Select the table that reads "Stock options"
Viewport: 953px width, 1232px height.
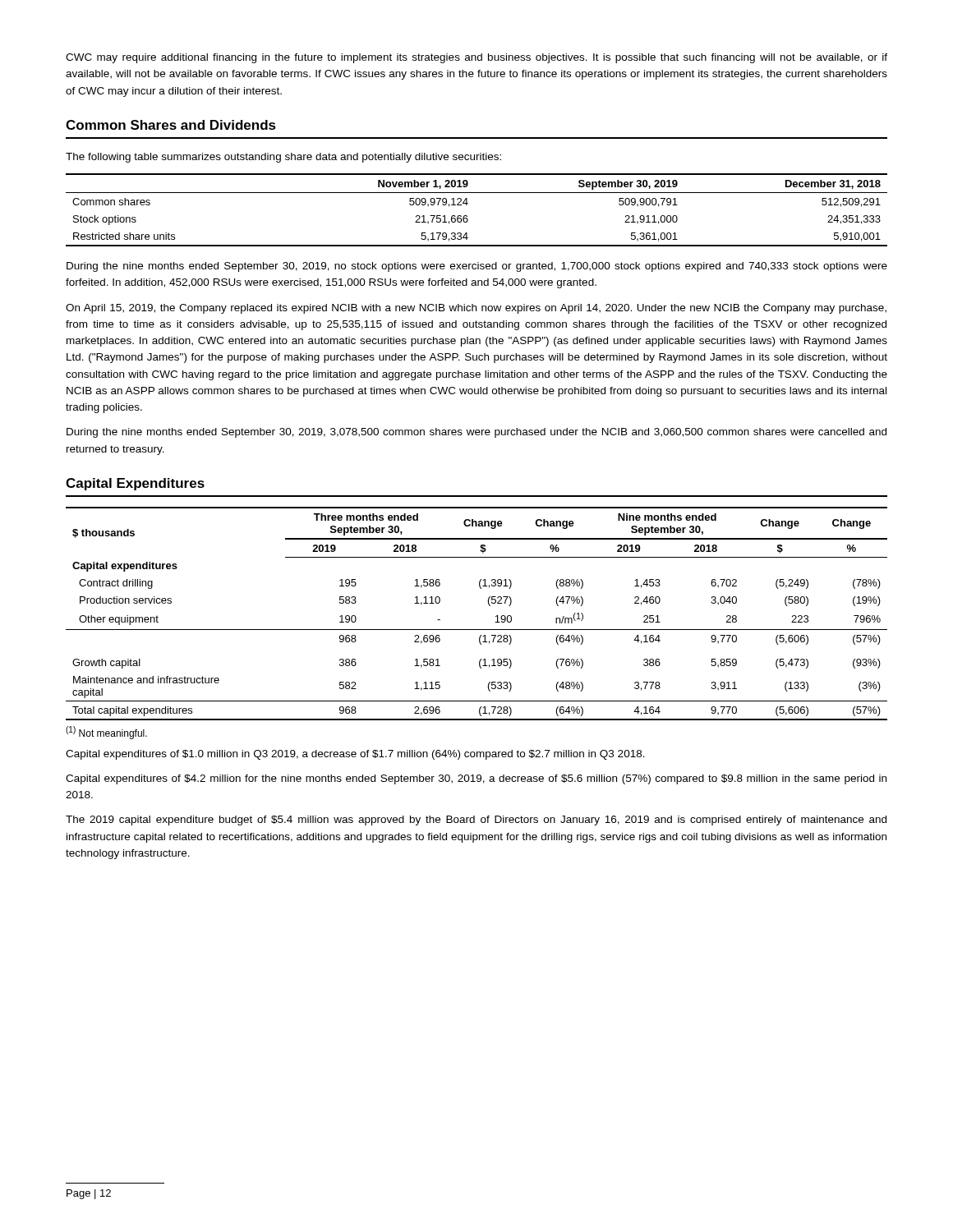pyautogui.click(x=476, y=210)
